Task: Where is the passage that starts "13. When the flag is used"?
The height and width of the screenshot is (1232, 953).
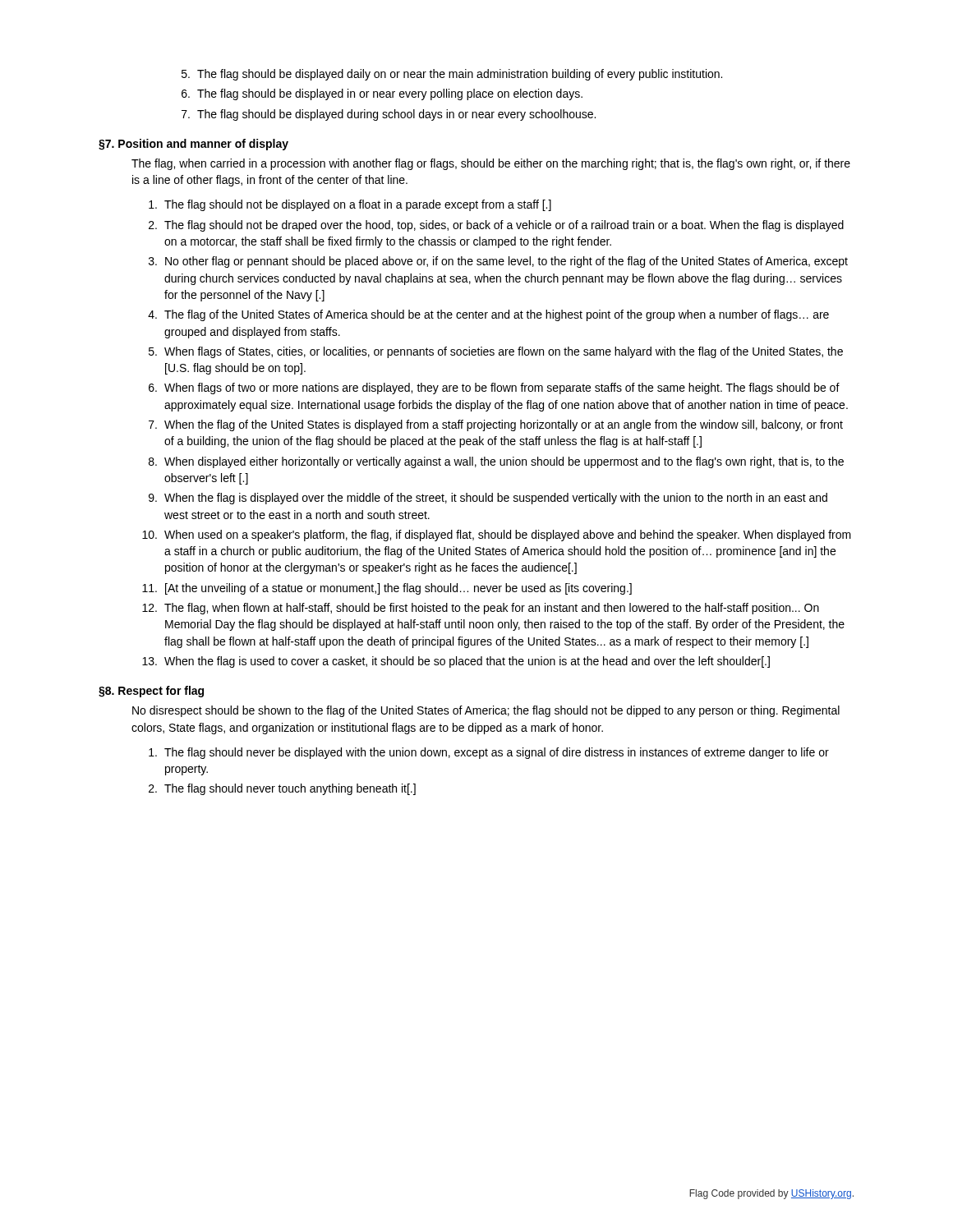Action: [493, 661]
